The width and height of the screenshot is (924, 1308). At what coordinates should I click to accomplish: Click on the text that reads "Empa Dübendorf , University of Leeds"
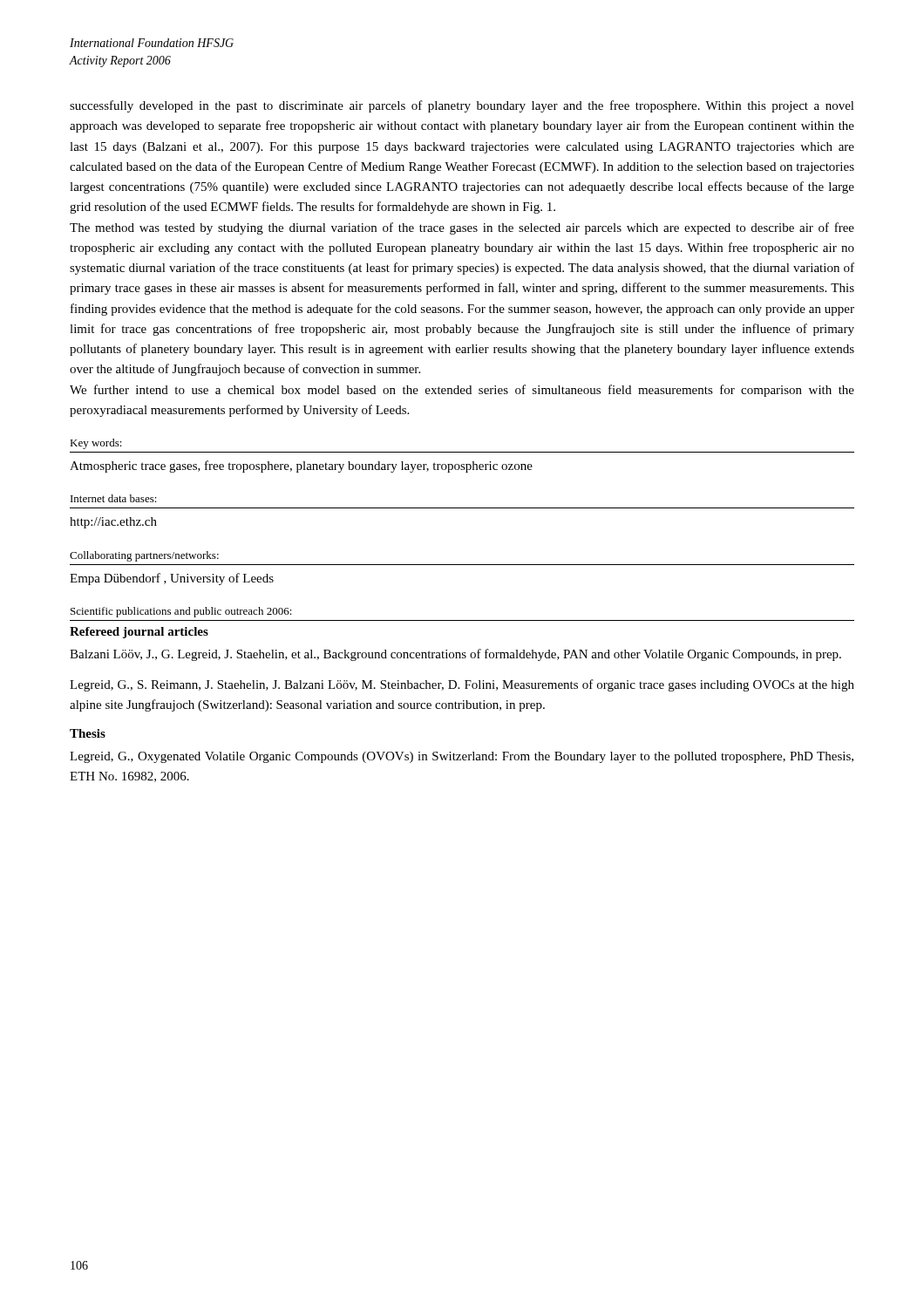(x=172, y=578)
